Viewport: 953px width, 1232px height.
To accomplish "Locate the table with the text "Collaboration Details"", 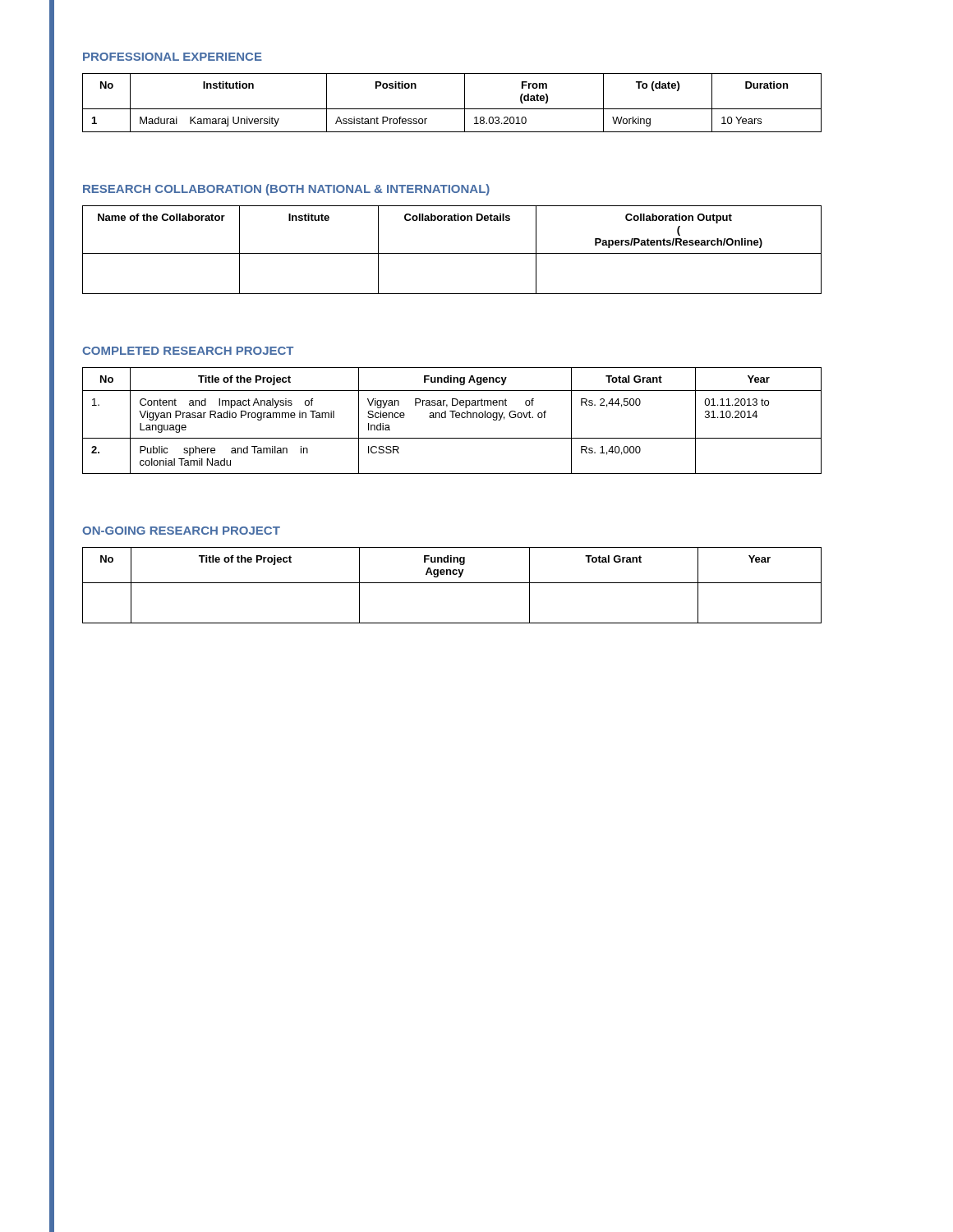I will (x=485, y=250).
